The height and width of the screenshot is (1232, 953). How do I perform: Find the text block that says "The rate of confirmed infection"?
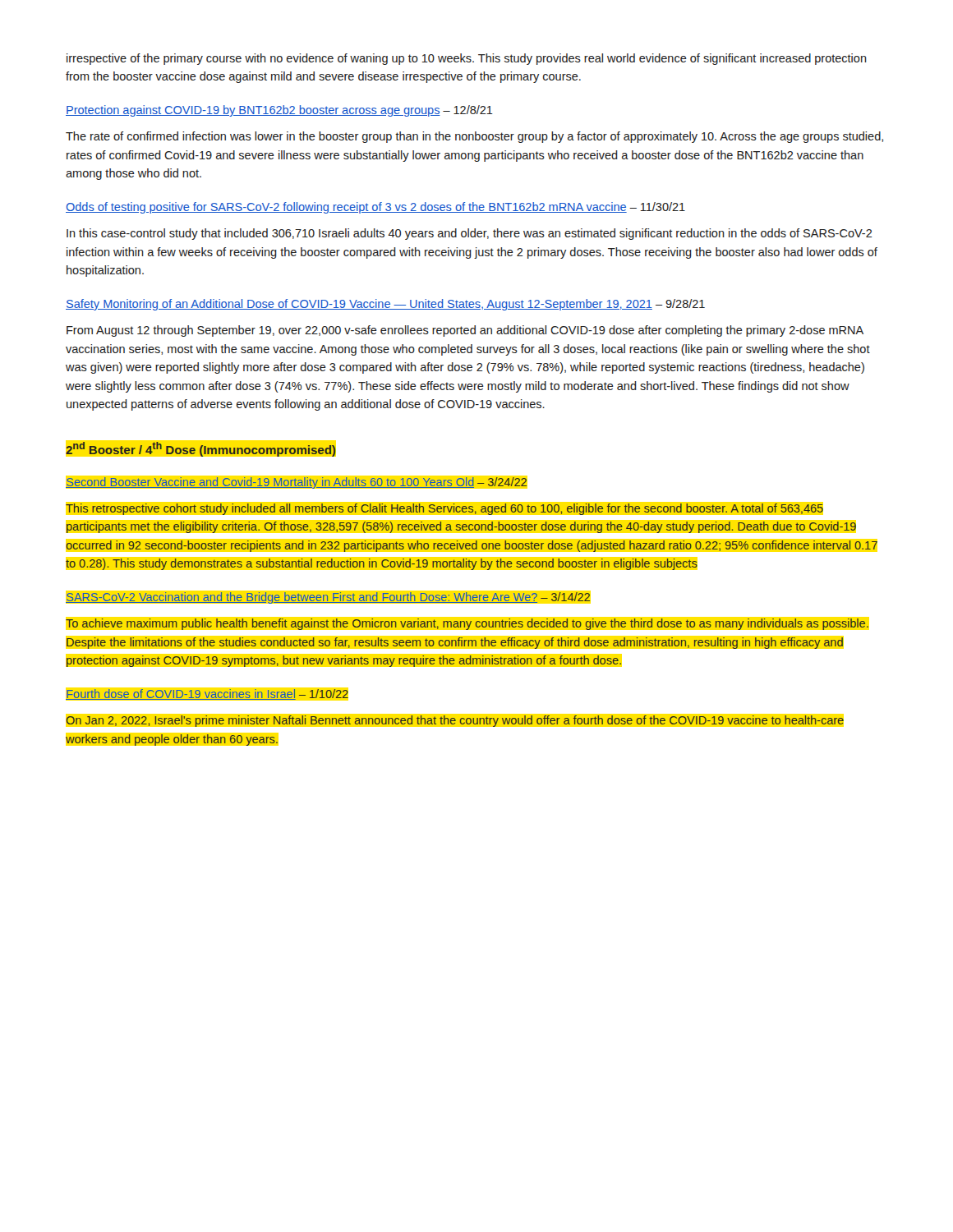[x=476, y=155]
